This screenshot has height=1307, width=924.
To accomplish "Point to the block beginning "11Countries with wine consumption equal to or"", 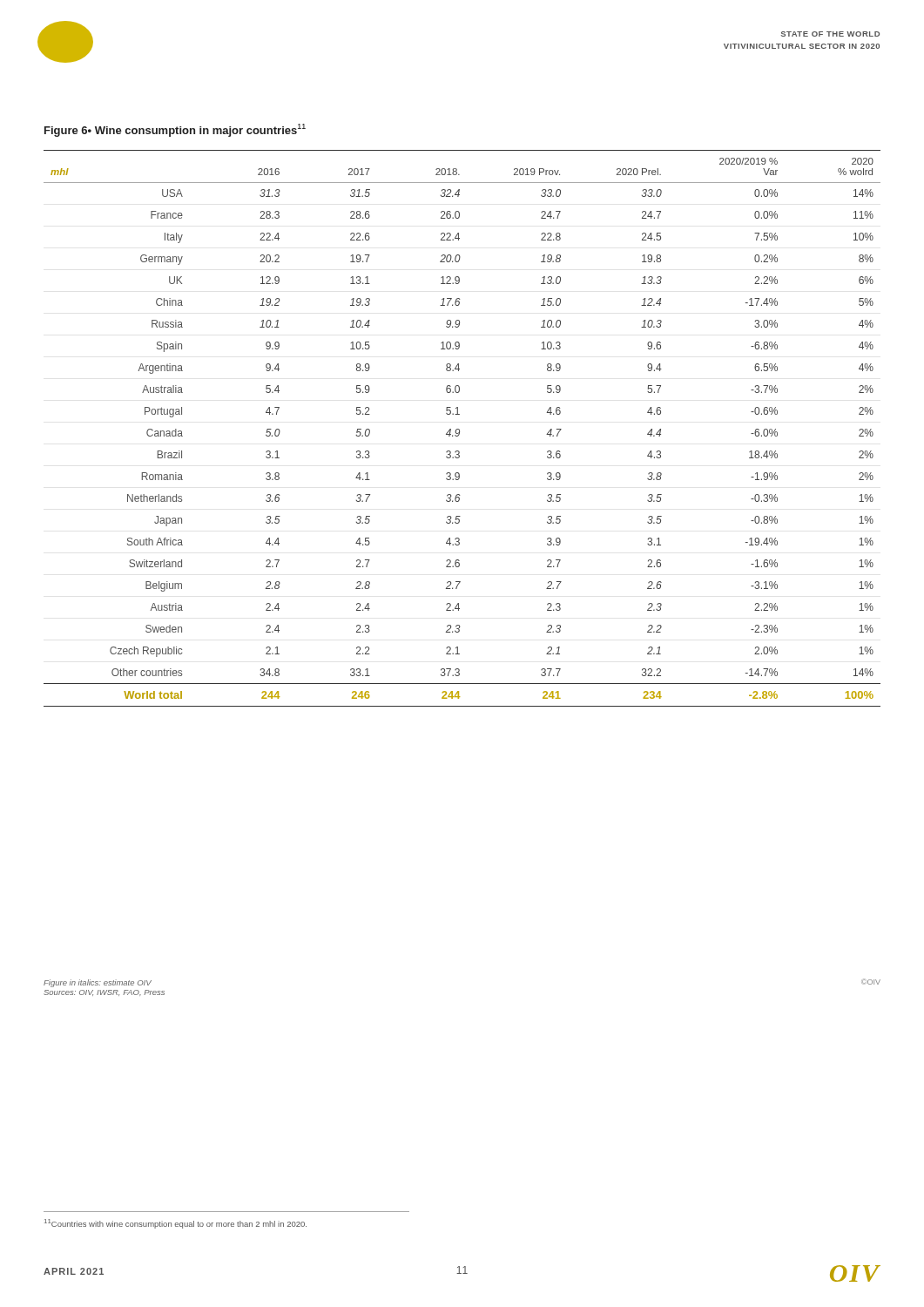I will (x=175, y=1223).
